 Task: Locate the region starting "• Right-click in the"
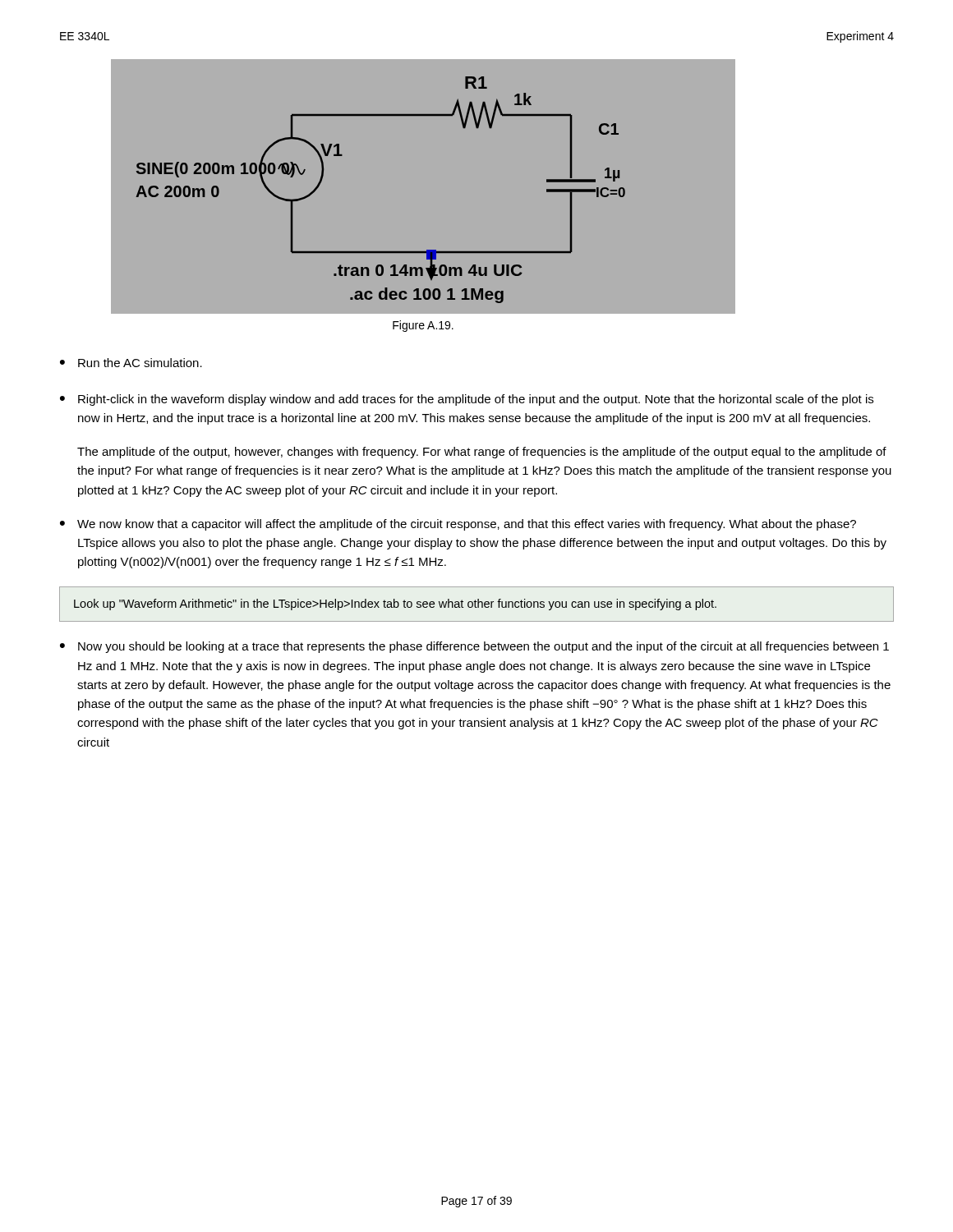click(x=476, y=408)
